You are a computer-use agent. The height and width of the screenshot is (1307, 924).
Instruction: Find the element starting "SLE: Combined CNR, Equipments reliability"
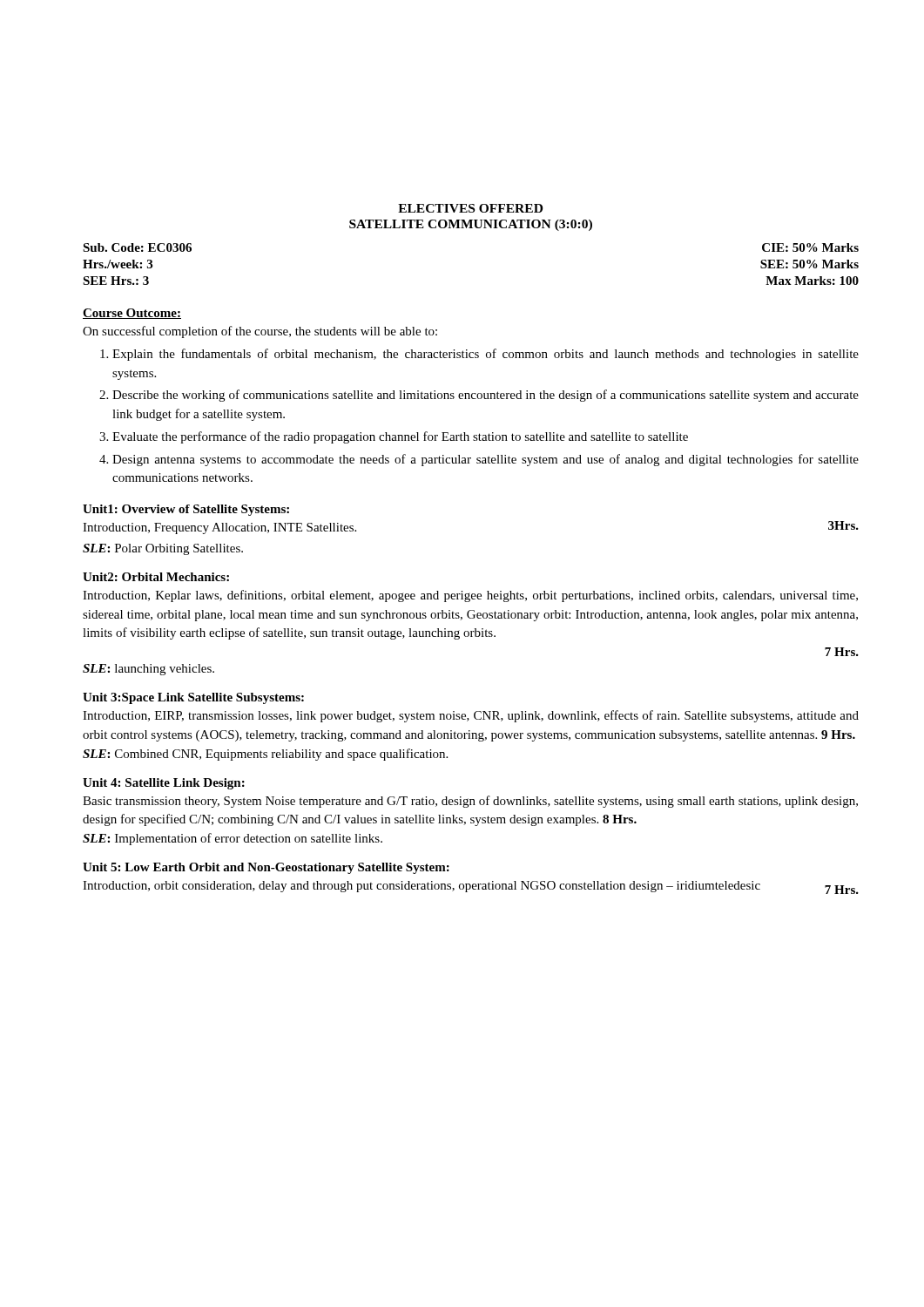point(266,753)
